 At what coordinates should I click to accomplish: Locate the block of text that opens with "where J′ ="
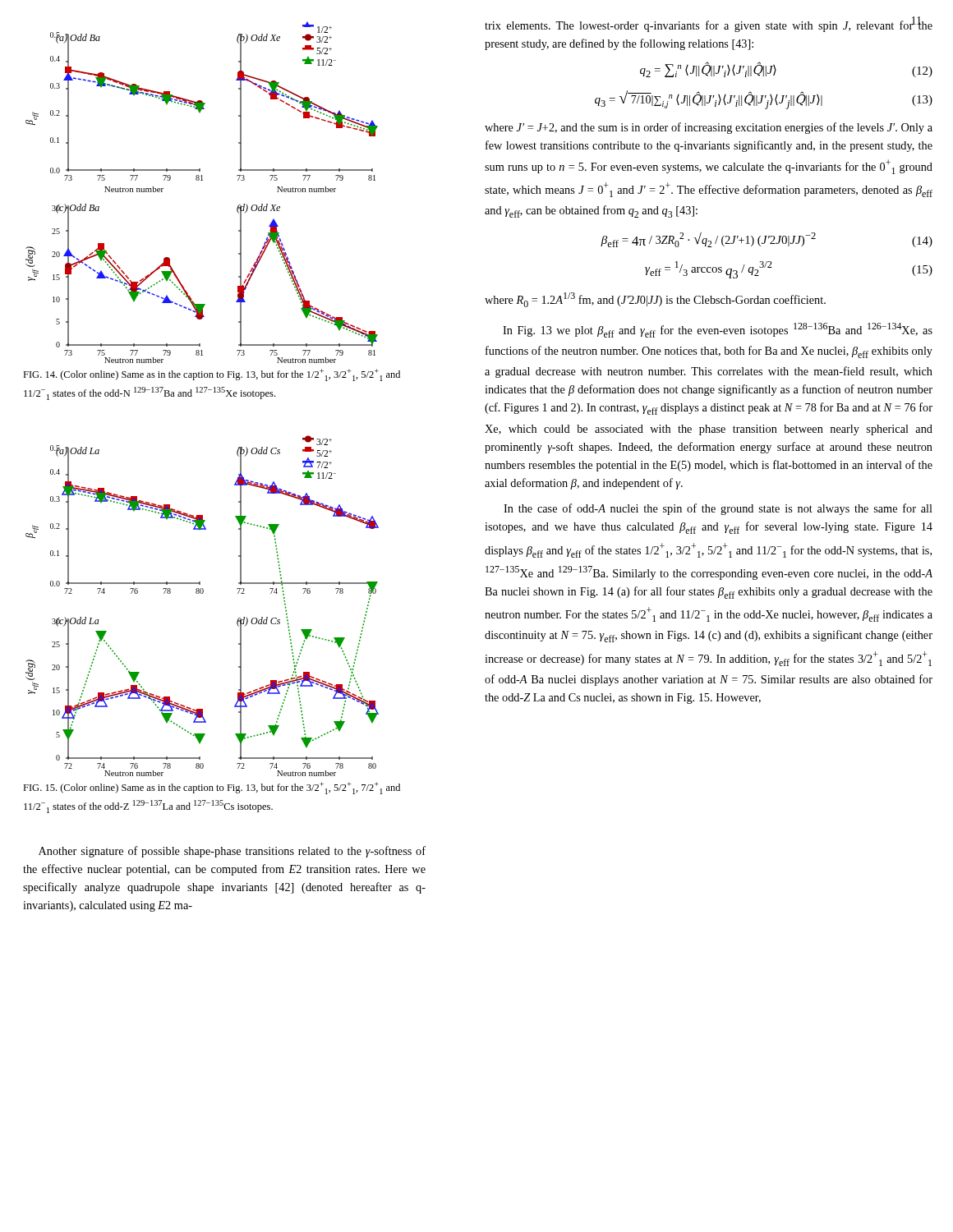click(709, 170)
